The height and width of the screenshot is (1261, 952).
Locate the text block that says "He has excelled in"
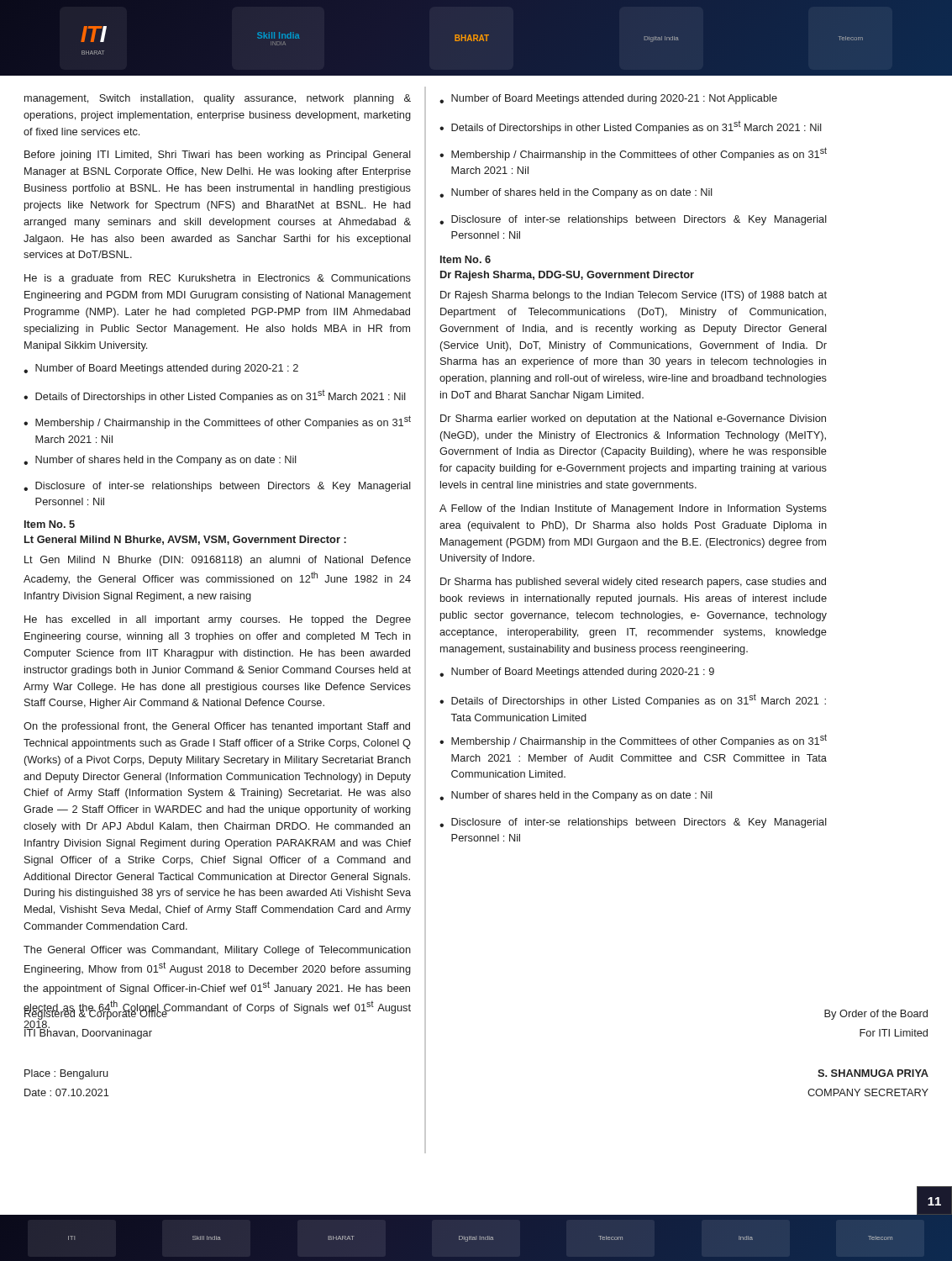[217, 661]
